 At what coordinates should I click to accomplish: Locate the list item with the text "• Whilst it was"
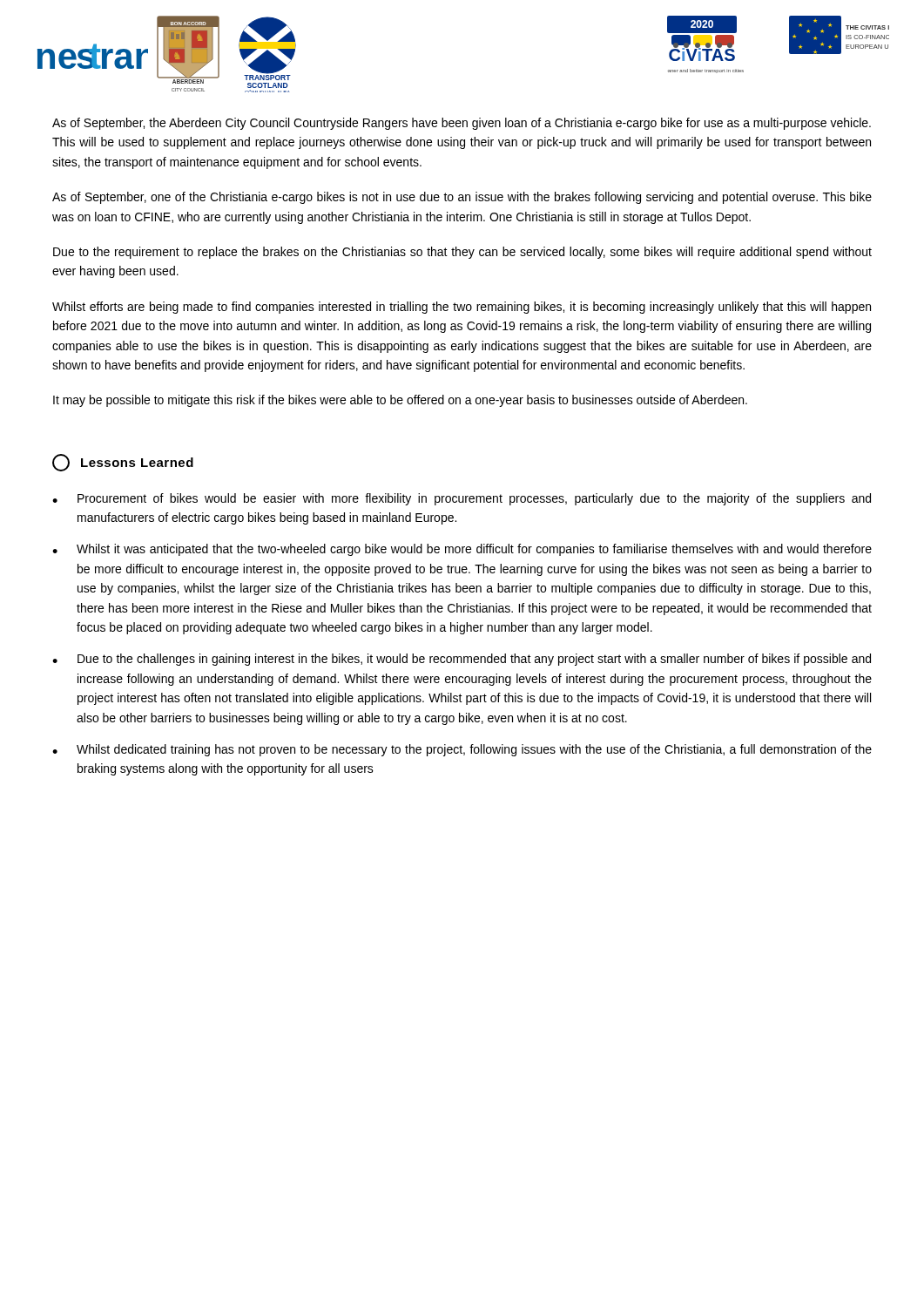[462, 589]
